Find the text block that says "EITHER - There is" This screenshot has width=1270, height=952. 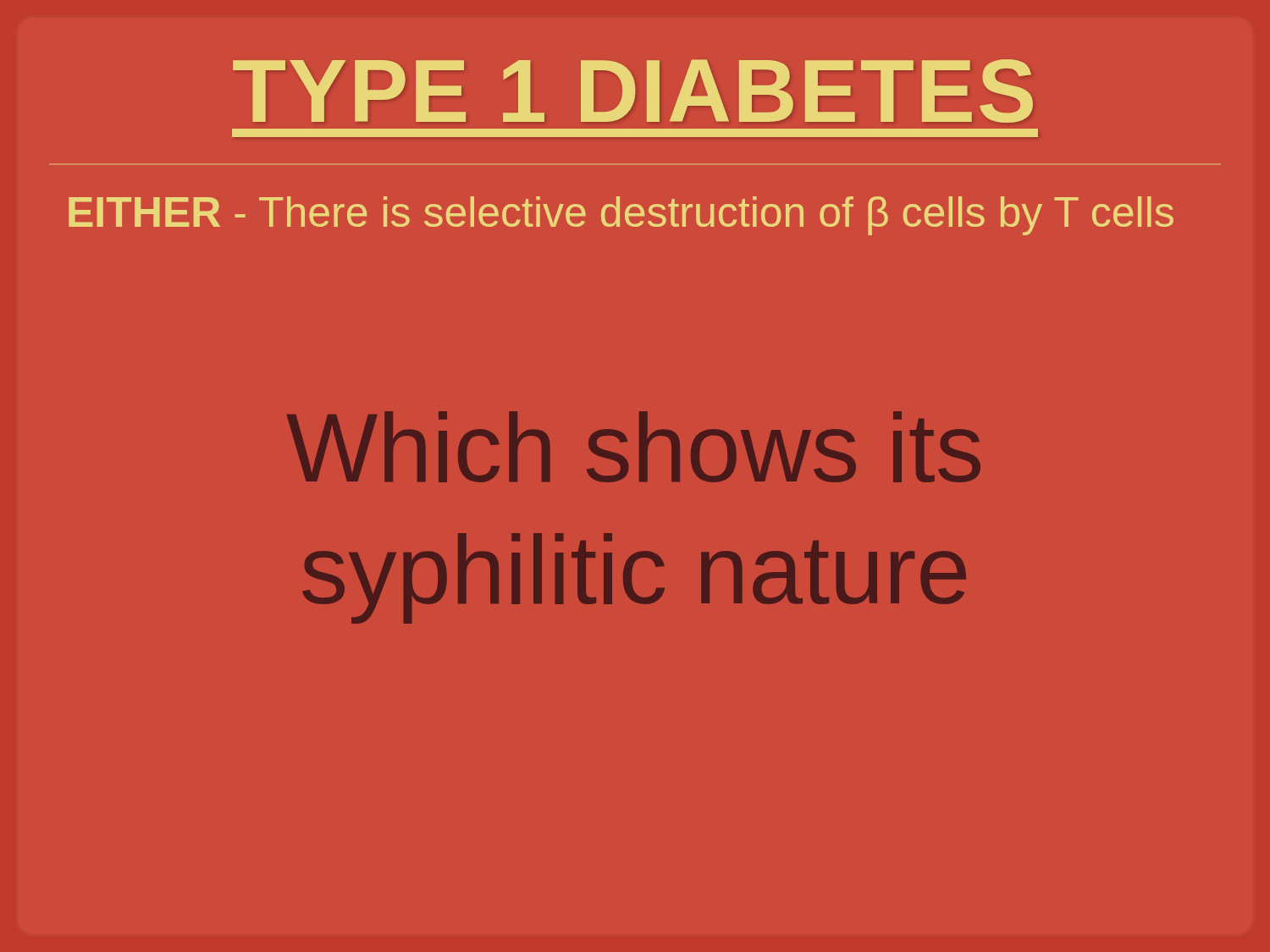[x=621, y=212]
